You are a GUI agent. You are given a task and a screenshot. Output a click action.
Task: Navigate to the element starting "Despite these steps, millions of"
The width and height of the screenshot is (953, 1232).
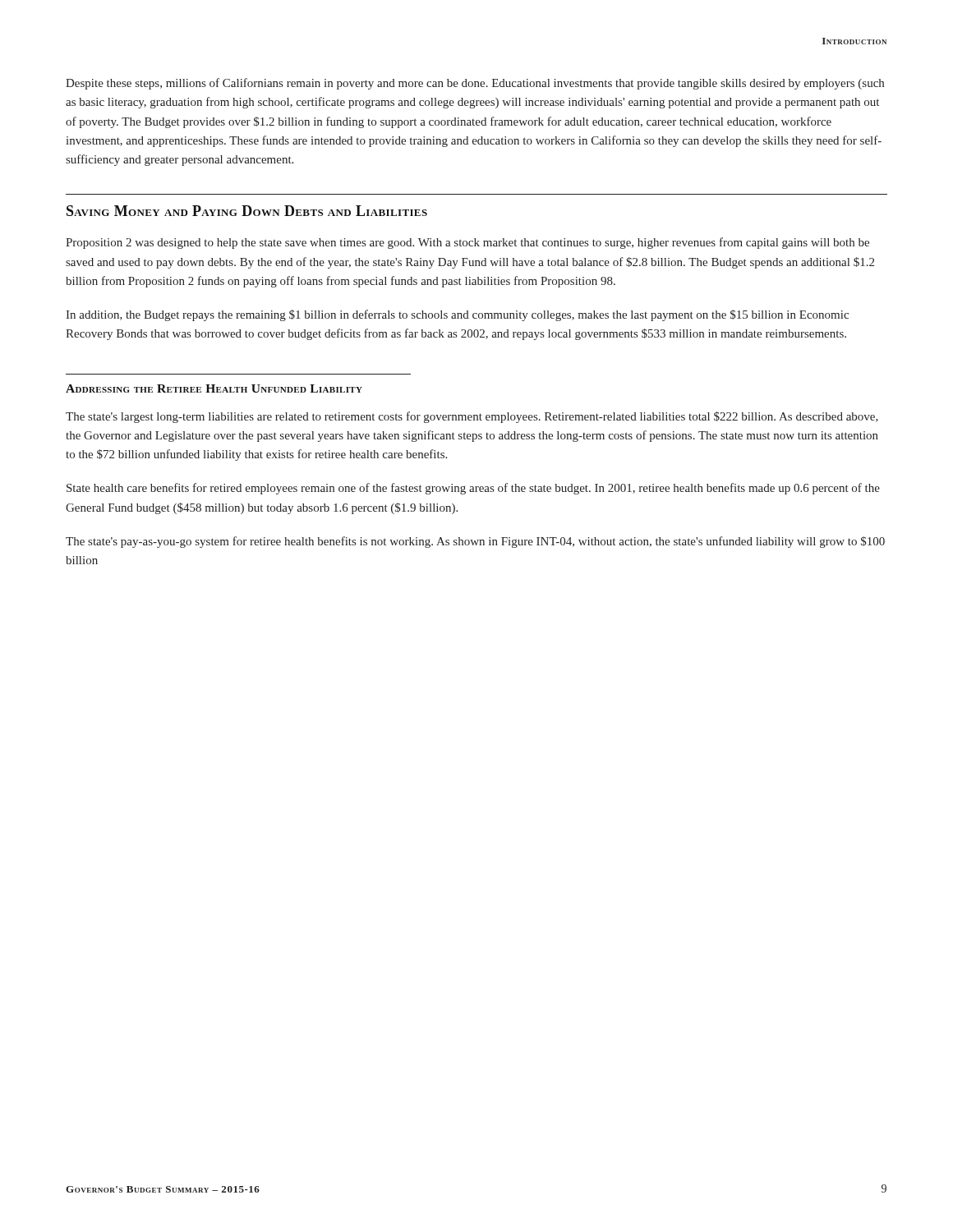[x=475, y=121]
